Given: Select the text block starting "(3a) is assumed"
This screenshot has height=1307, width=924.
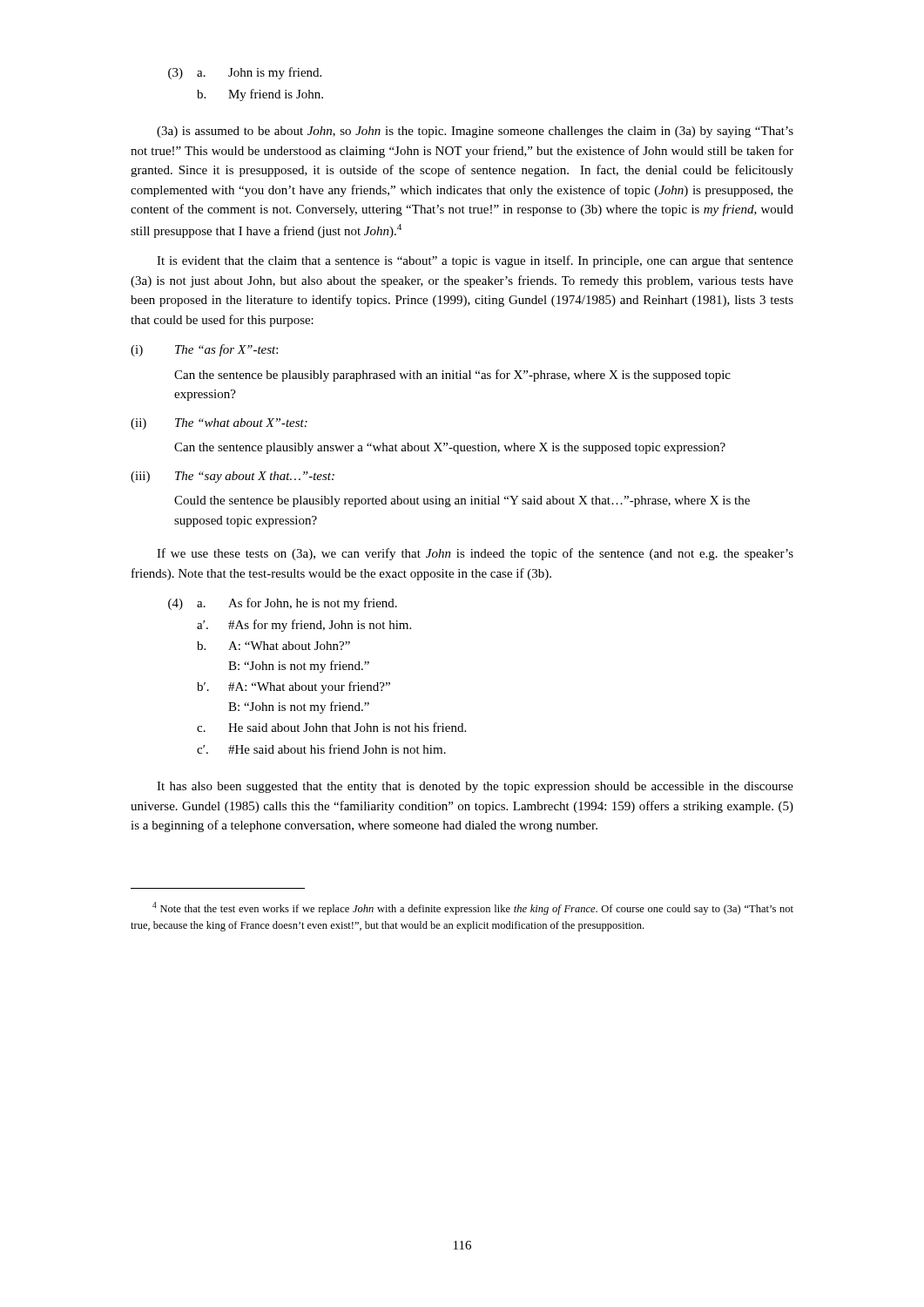Looking at the screenshot, I should 462,181.
